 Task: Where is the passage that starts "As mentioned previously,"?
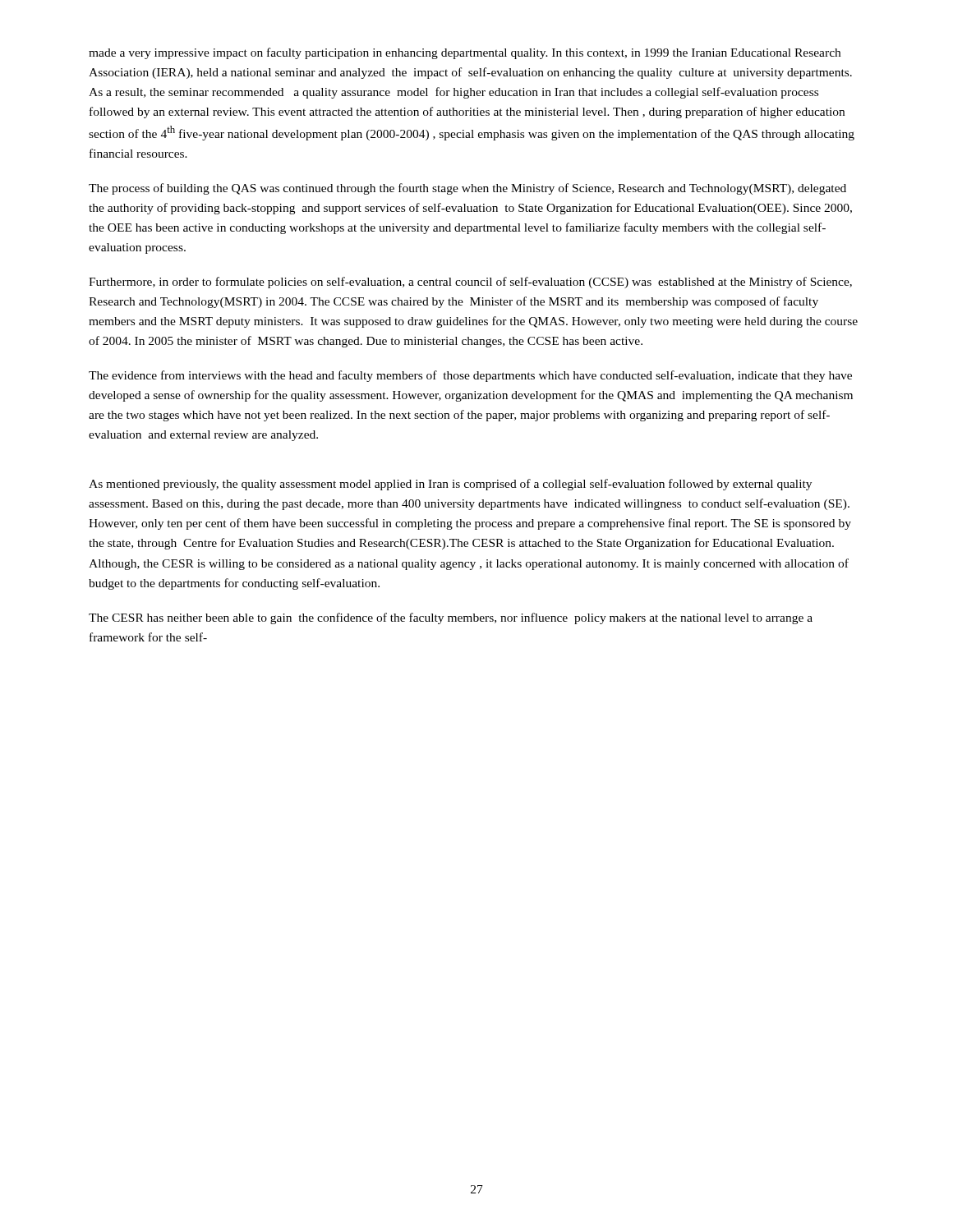[x=470, y=533]
